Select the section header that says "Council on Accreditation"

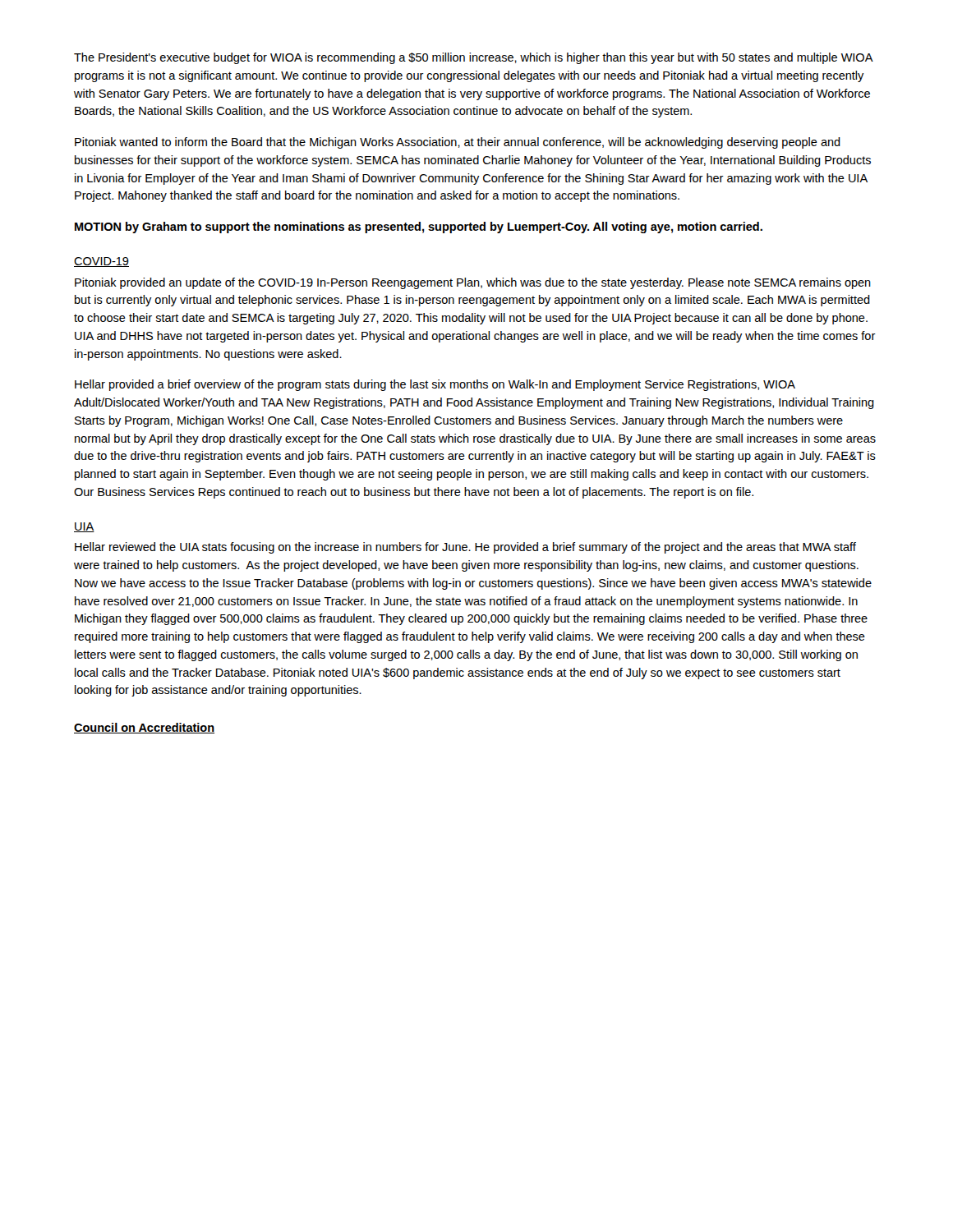point(144,728)
